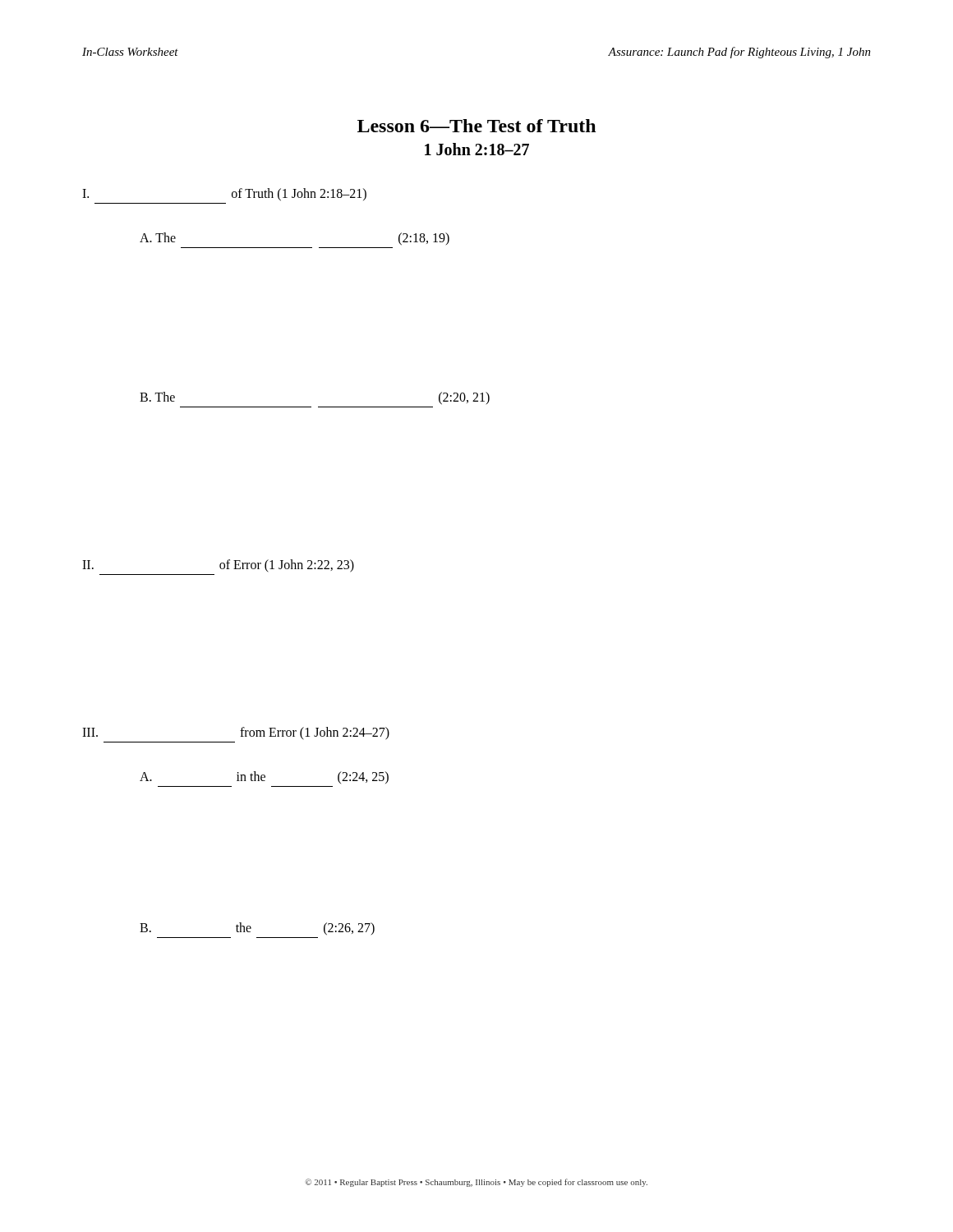Point to "A. in the (2:24, 25)"

tap(264, 778)
